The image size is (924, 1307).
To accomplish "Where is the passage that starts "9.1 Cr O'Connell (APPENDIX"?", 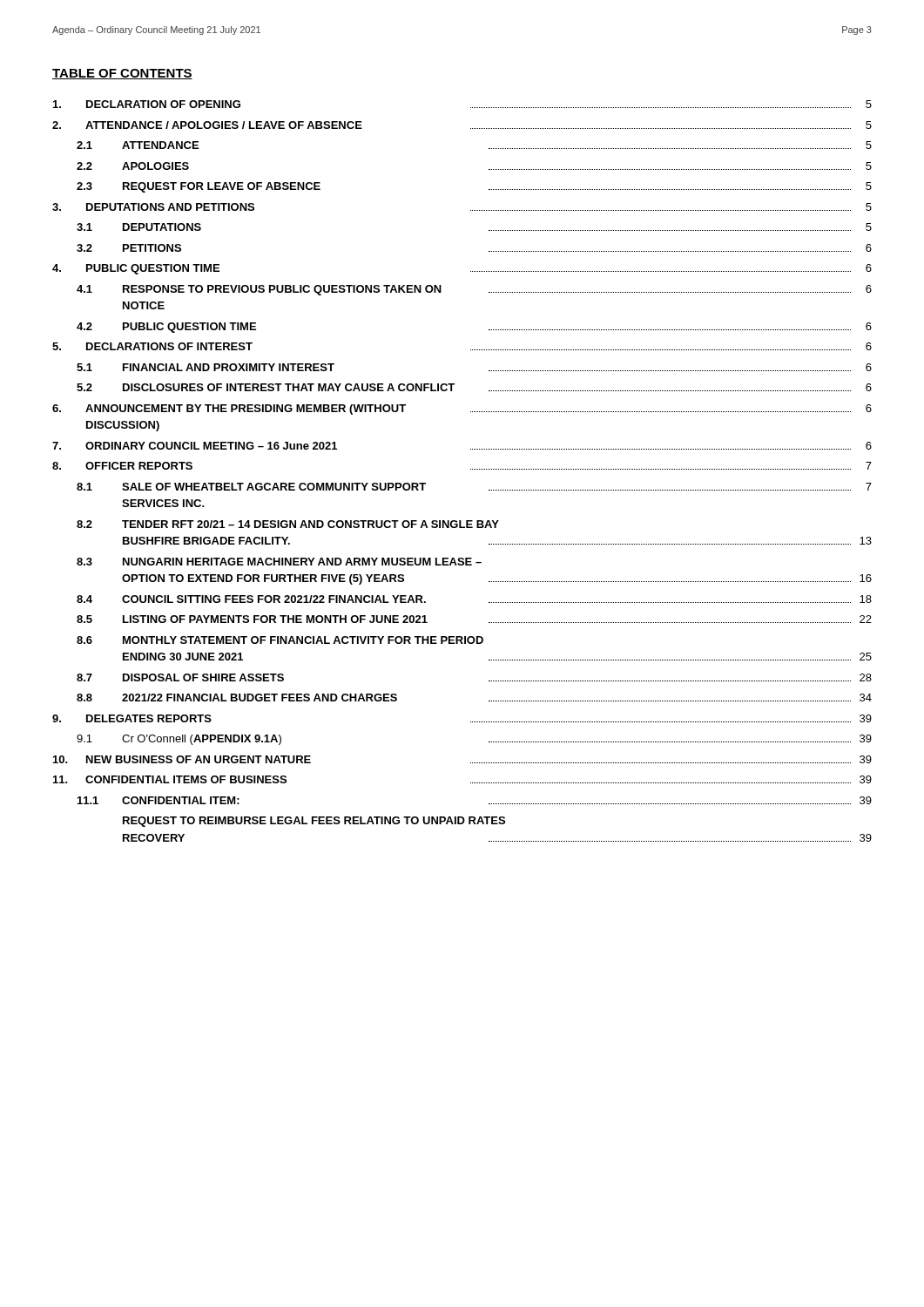I will tap(205, 739).
